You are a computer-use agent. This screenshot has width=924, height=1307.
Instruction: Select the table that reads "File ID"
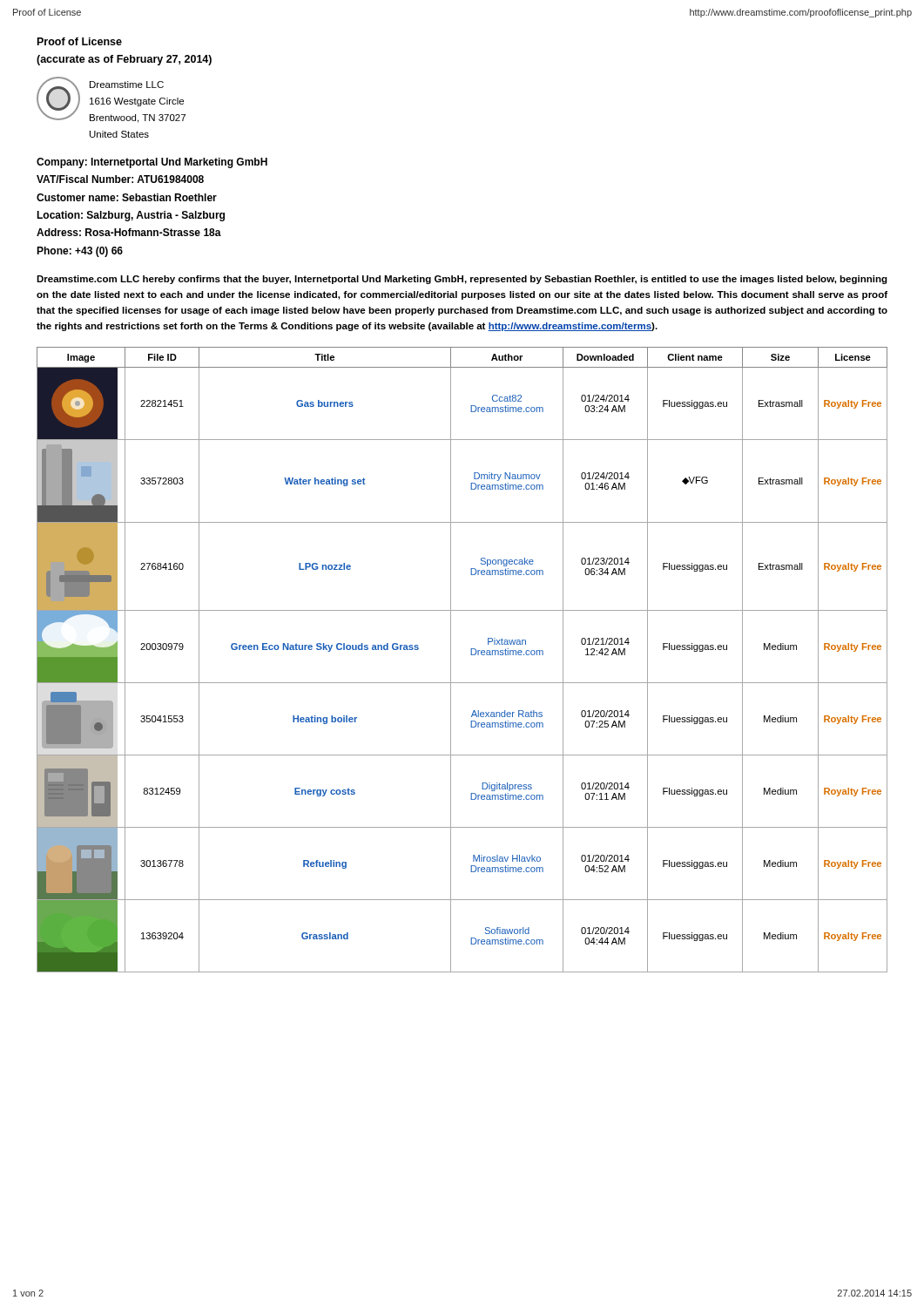pyautogui.click(x=462, y=660)
